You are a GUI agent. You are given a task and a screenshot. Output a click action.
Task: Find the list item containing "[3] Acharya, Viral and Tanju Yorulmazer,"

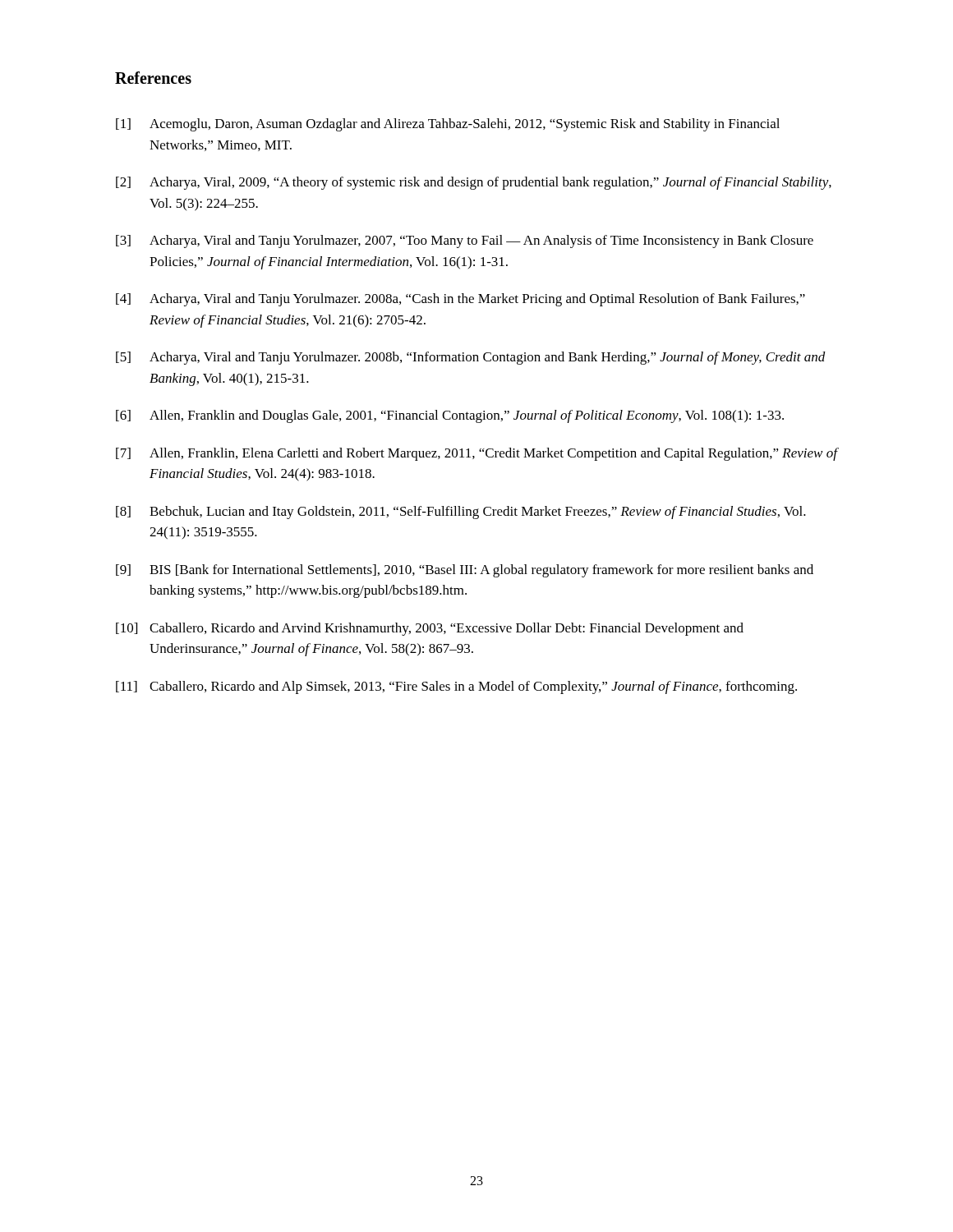(x=476, y=251)
